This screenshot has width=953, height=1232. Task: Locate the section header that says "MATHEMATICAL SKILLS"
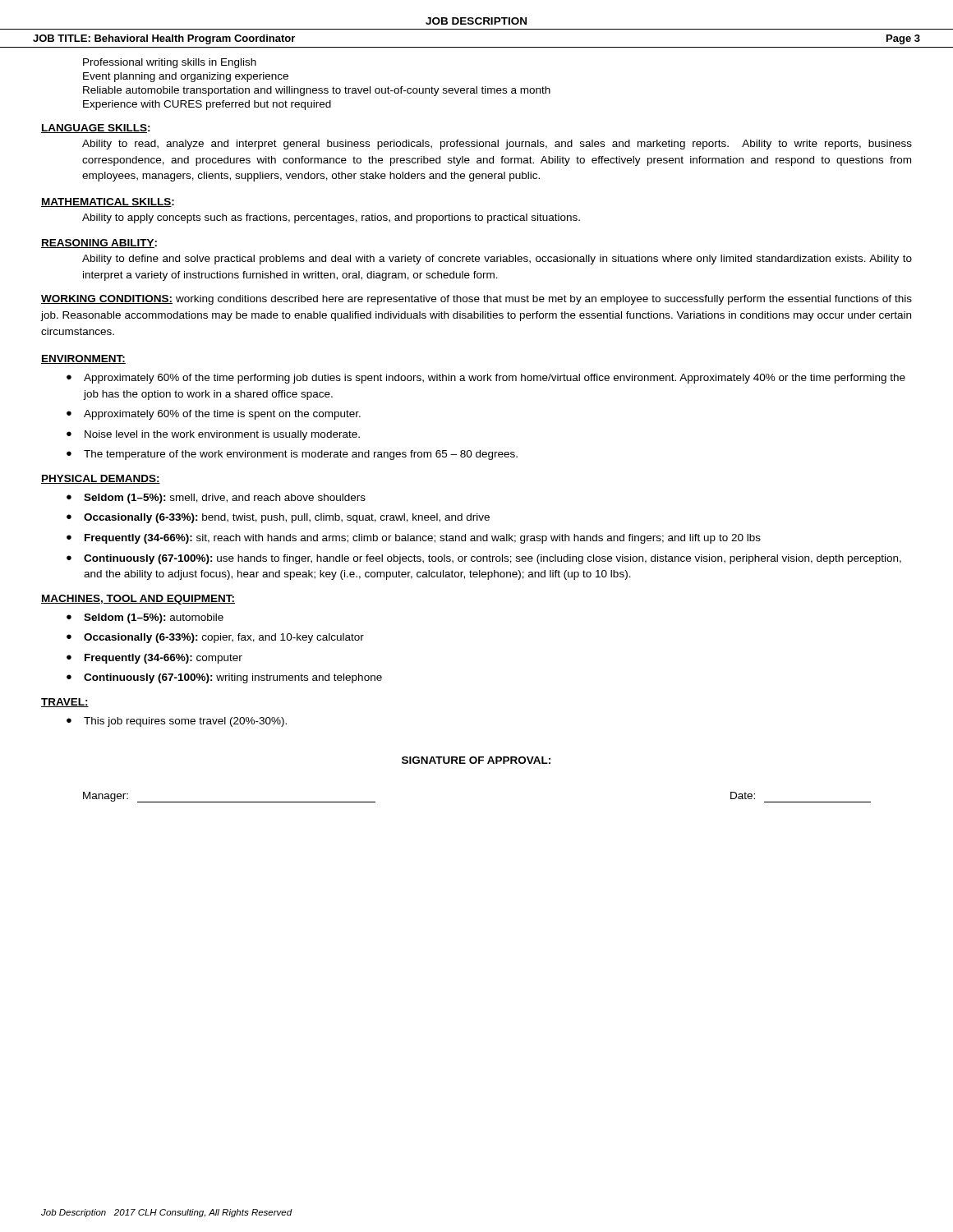(106, 201)
